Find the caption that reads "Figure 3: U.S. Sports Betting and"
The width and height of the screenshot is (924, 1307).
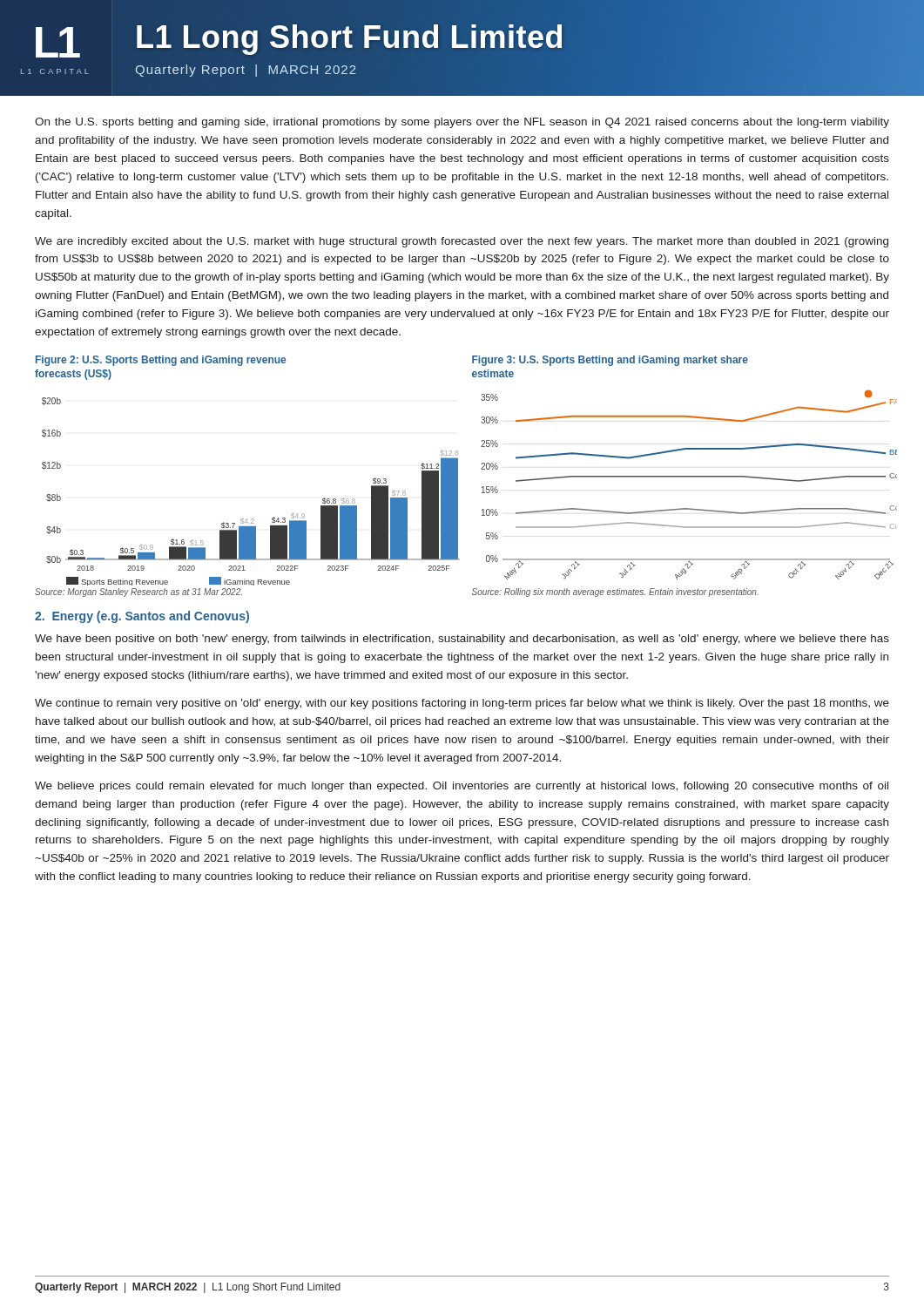(610, 367)
